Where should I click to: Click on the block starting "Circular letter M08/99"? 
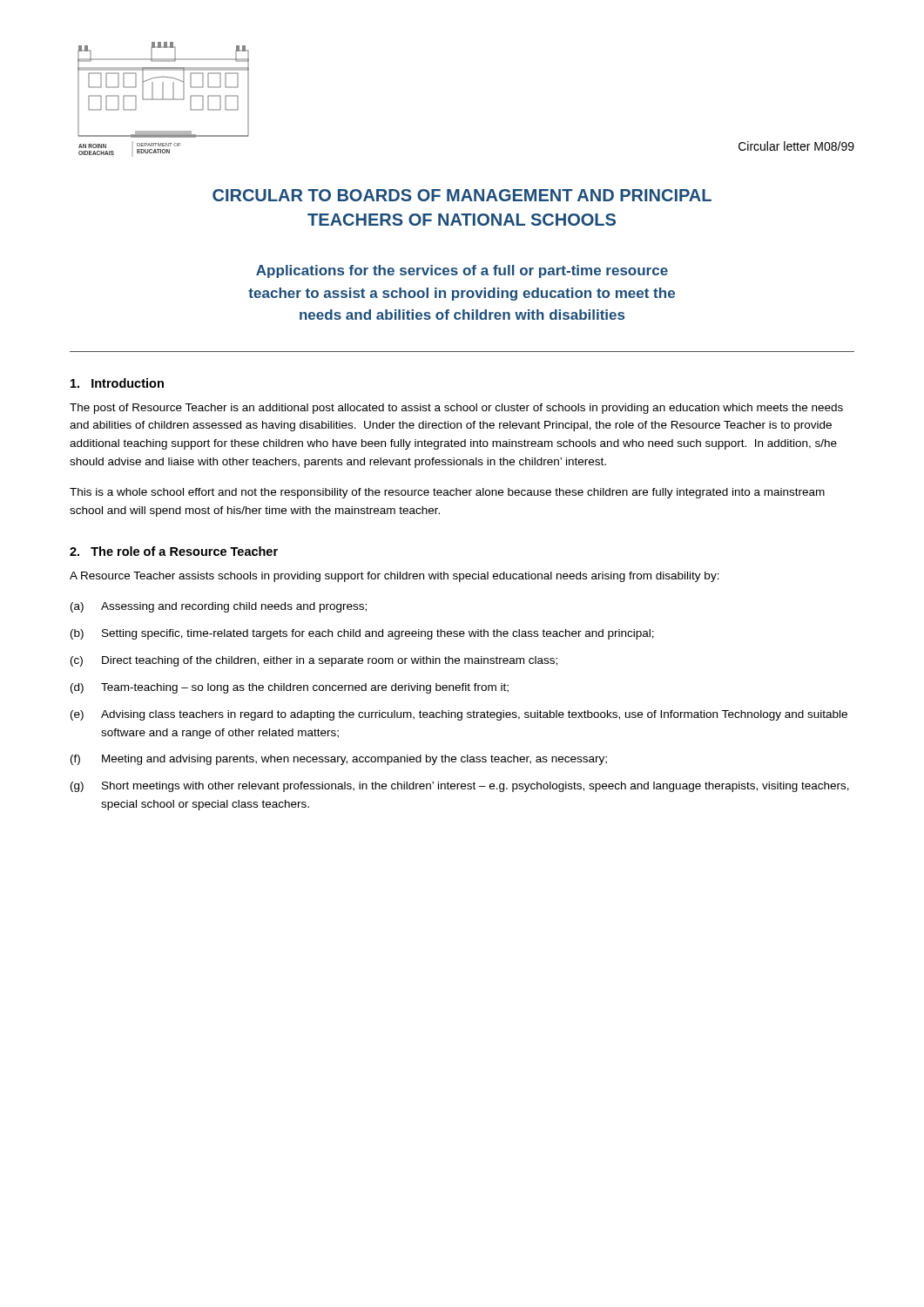click(x=796, y=146)
